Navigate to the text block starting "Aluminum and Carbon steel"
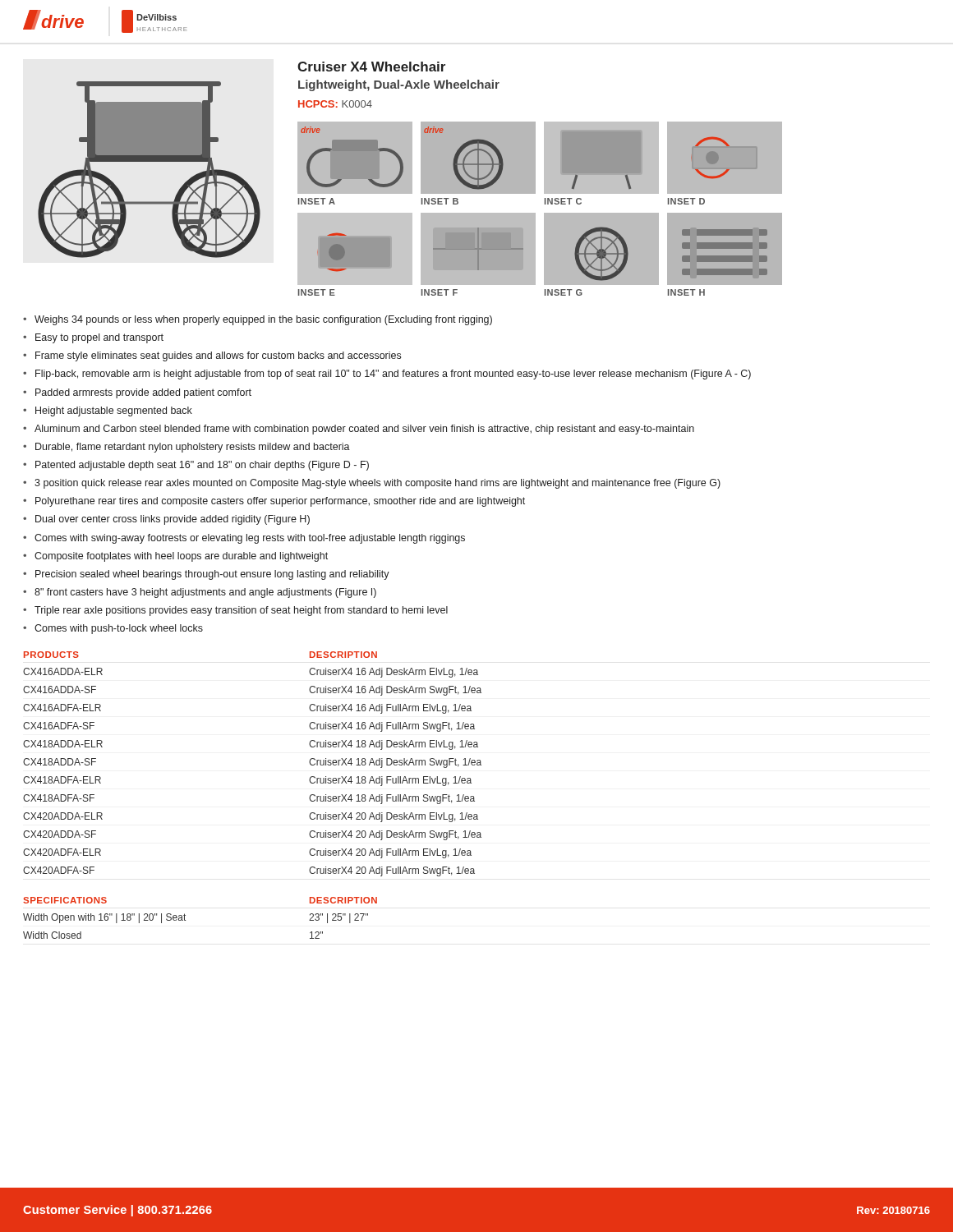Image resolution: width=953 pixels, height=1232 pixels. click(364, 429)
